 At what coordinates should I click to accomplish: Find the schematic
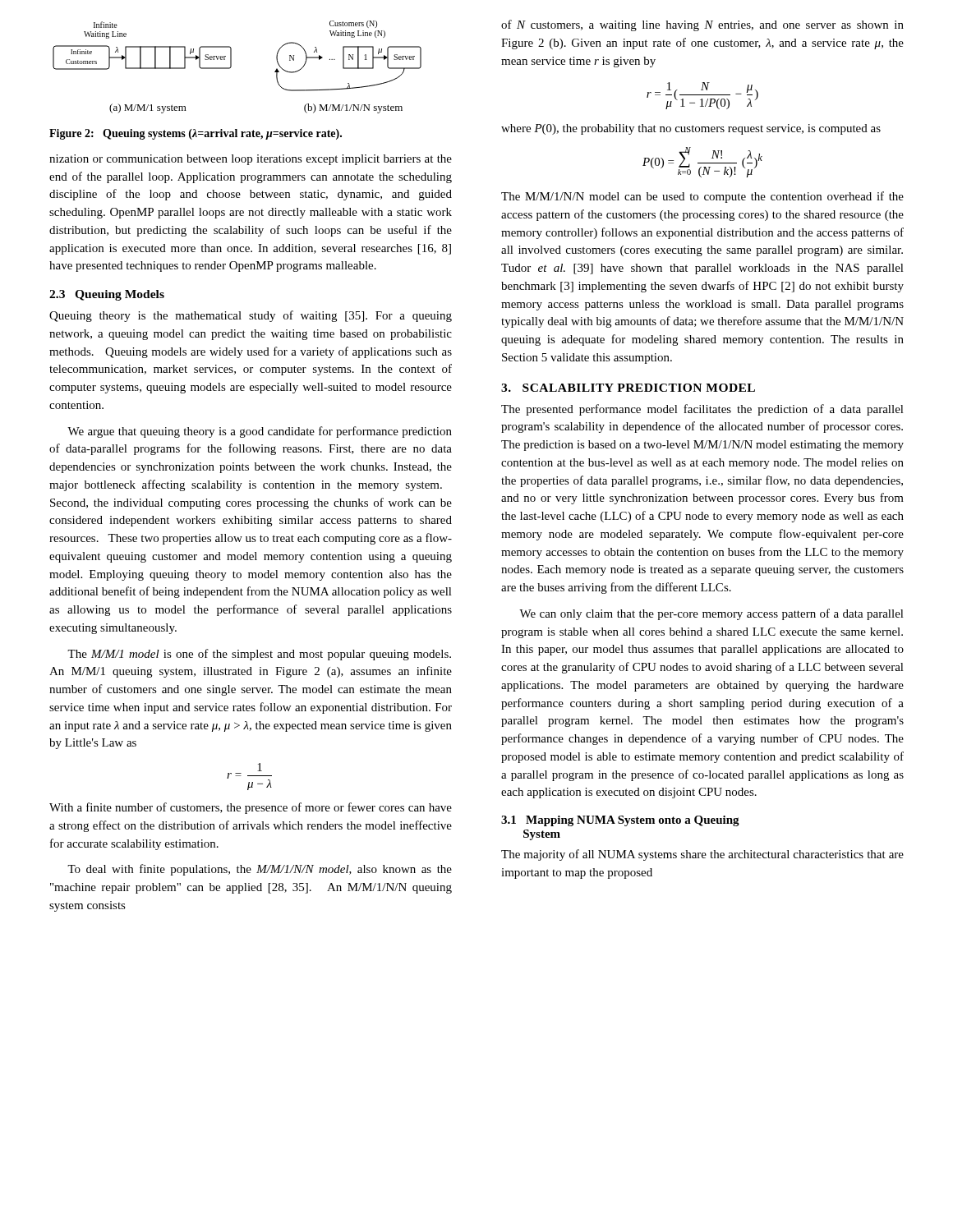[251, 70]
